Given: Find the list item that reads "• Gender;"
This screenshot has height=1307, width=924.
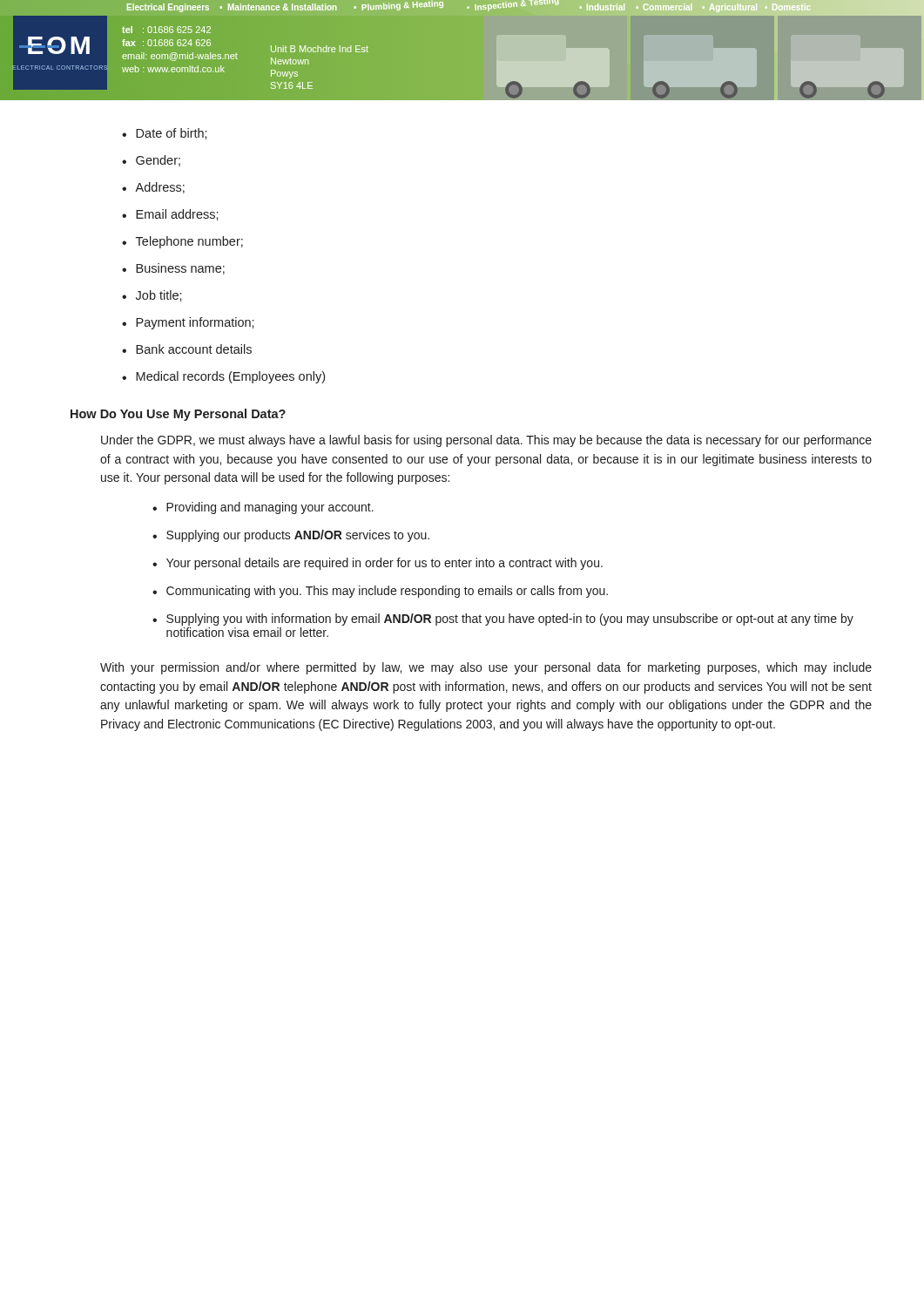Looking at the screenshot, I should click(x=152, y=161).
